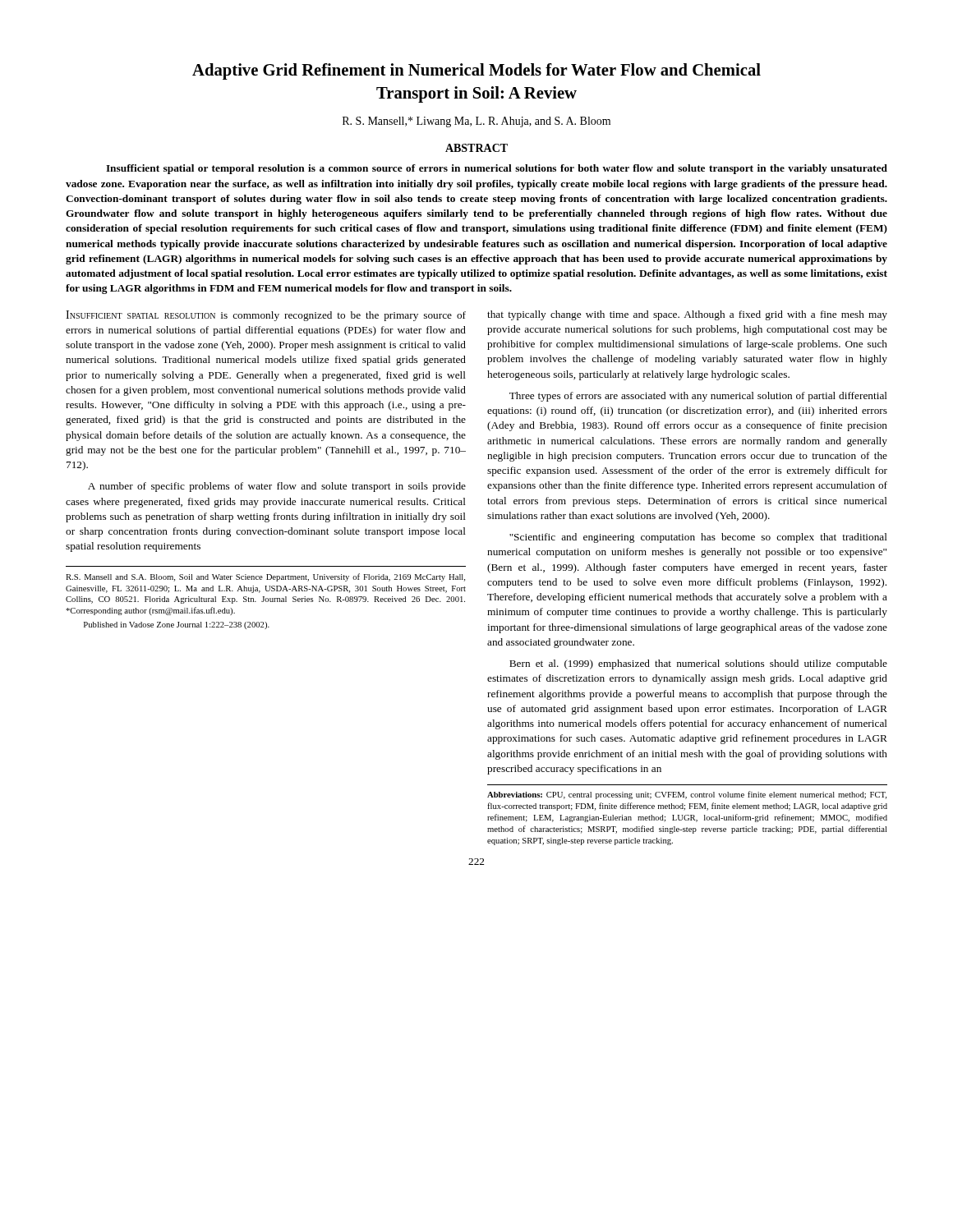Find the footnote that reads "R.S. Mansell and S.A. Bloom,"
This screenshot has height=1232, width=953.
(266, 601)
